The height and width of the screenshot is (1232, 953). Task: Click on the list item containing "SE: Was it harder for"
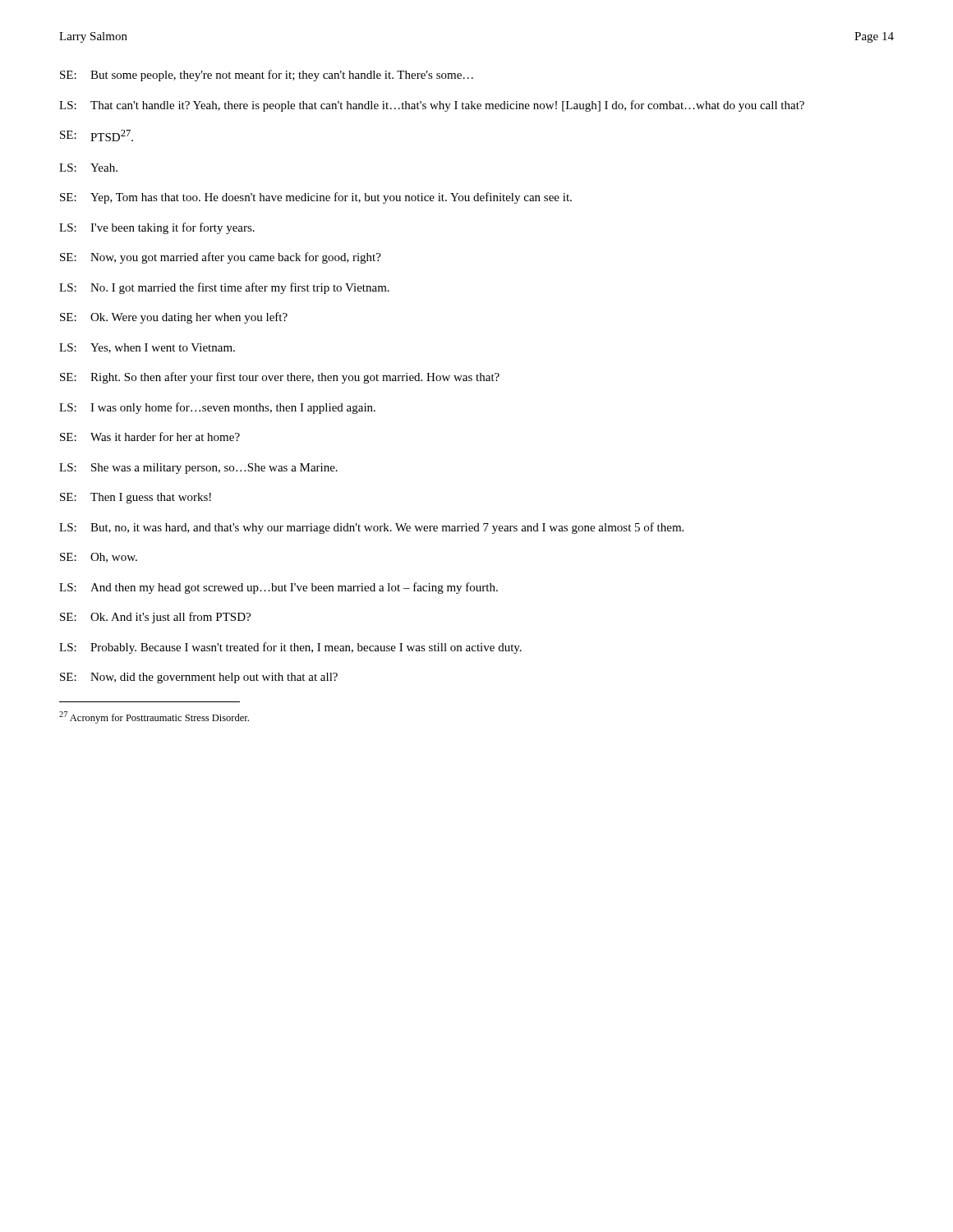click(x=150, y=437)
